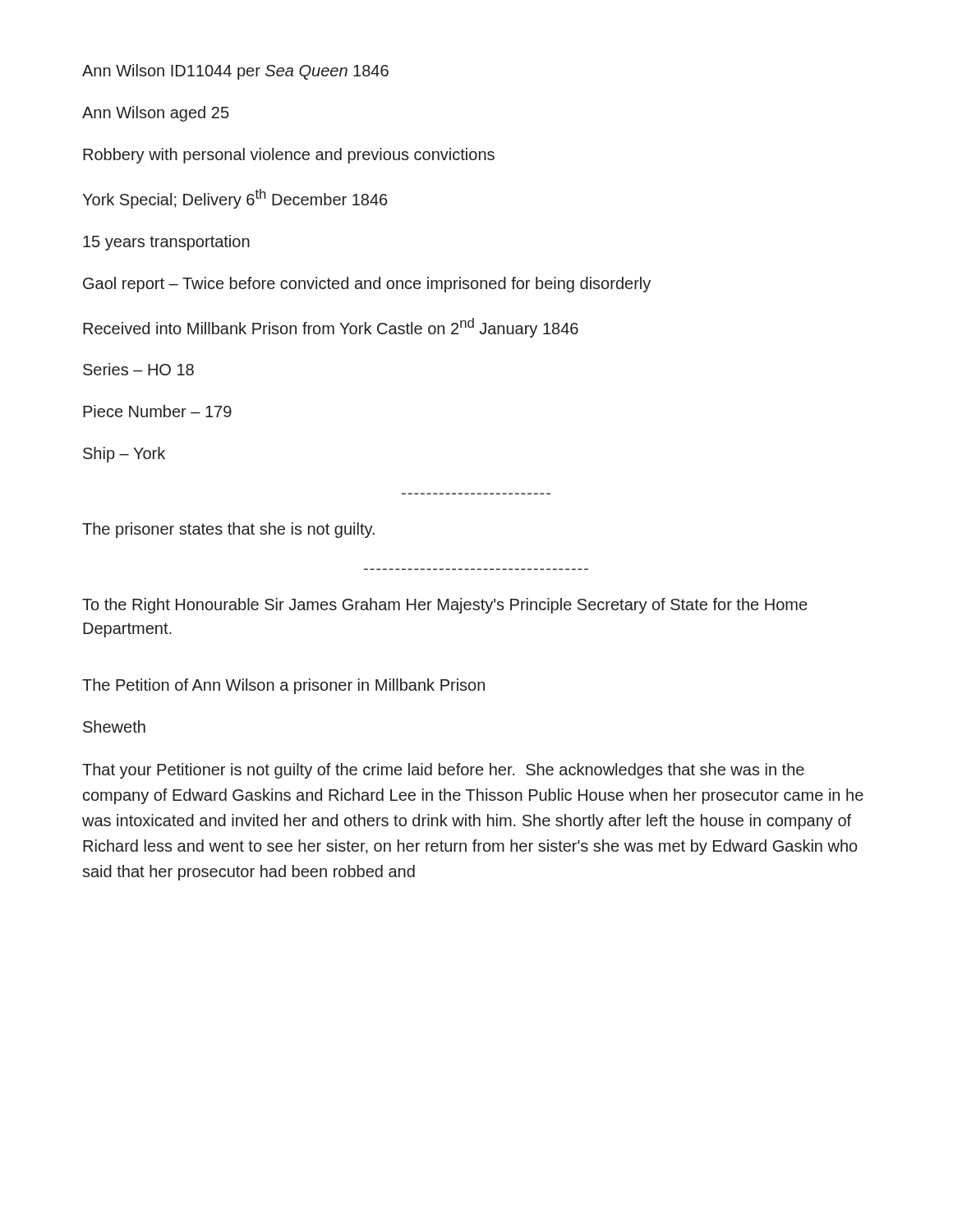Image resolution: width=953 pixels, height=1232 pixels.
Task: Find the passage starting "Ann Wilson aged 25"
Action: [156, 113]
